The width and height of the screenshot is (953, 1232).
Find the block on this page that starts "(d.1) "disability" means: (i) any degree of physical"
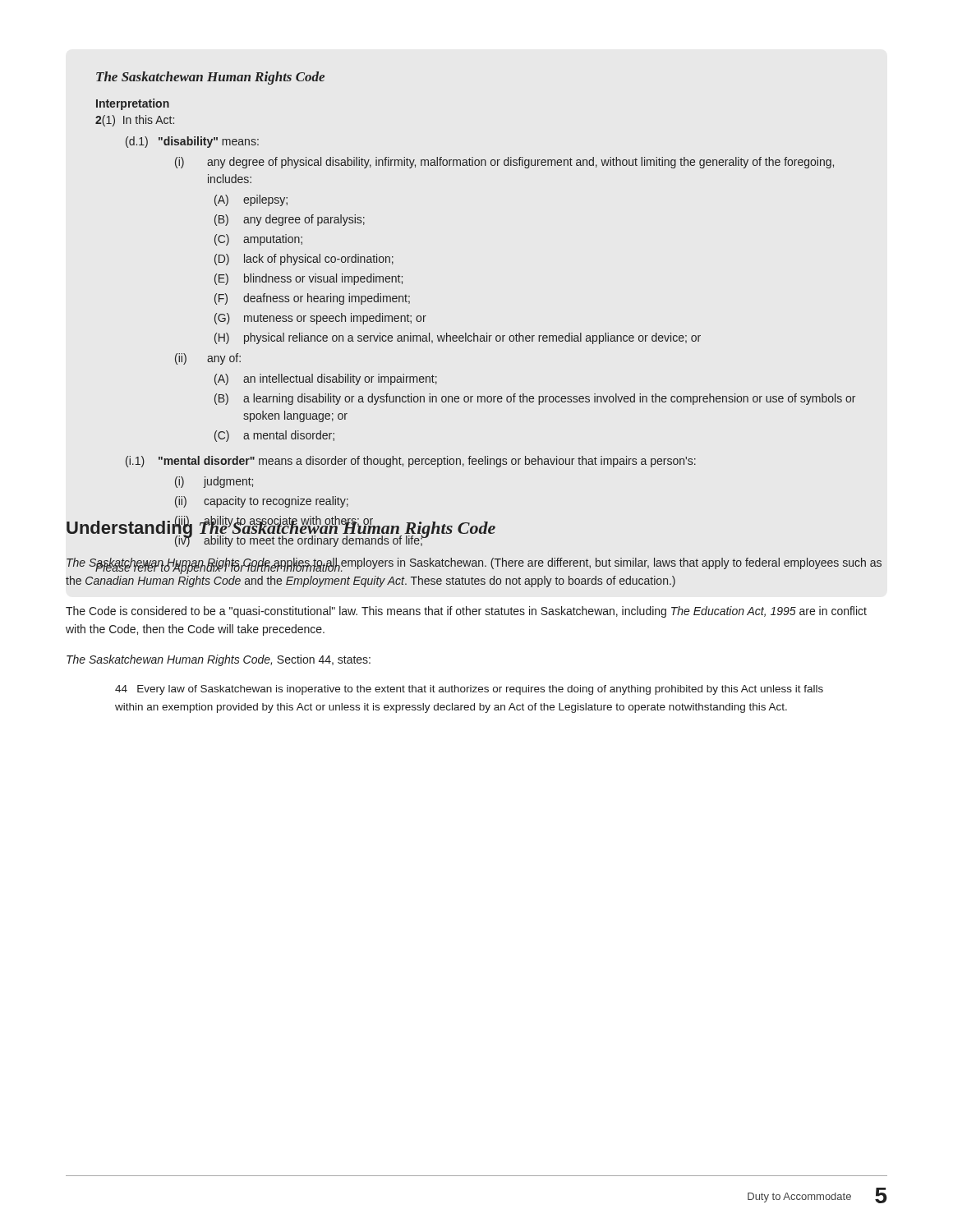point(192,142)
